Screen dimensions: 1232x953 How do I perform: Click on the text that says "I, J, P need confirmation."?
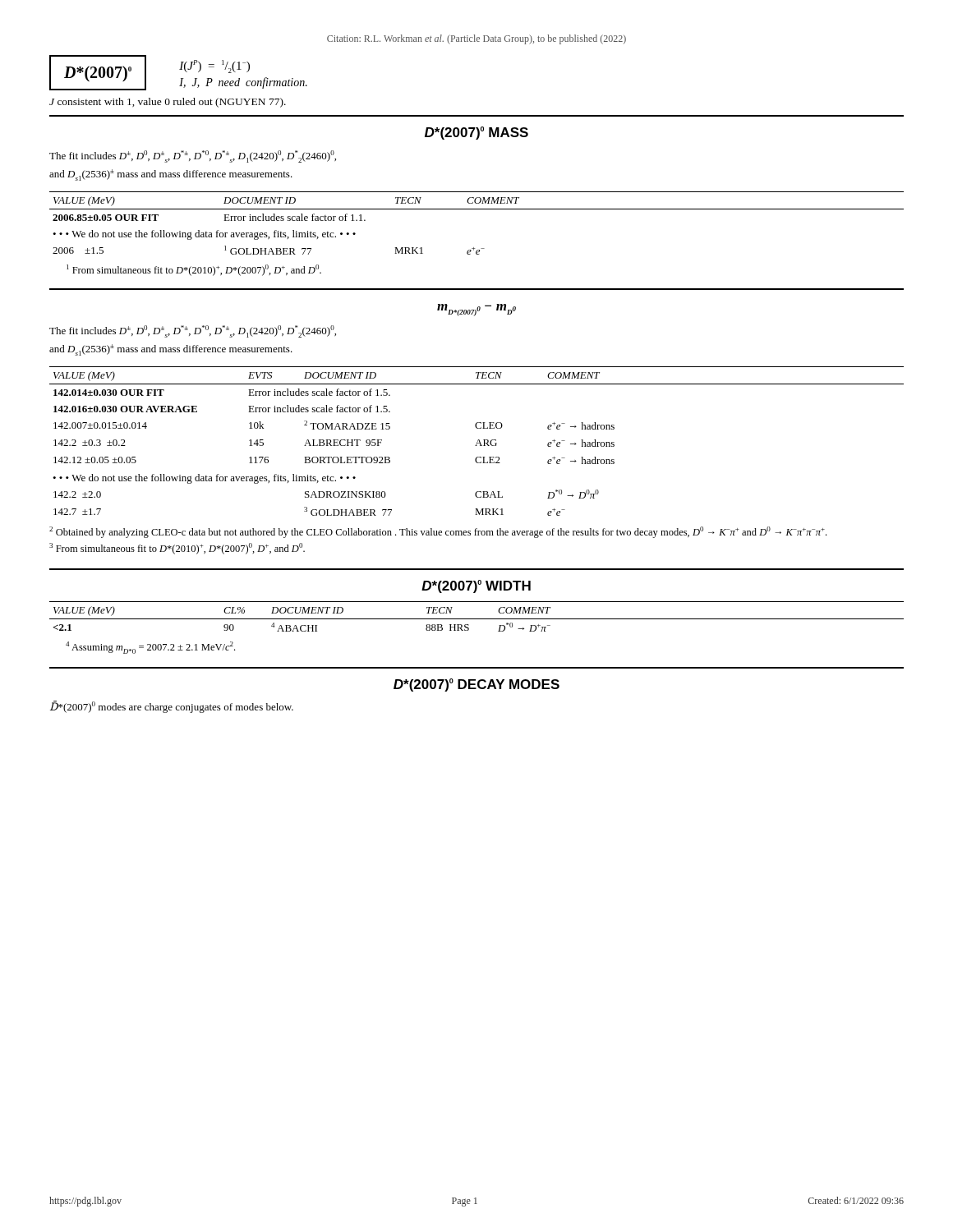coord(244,83)
